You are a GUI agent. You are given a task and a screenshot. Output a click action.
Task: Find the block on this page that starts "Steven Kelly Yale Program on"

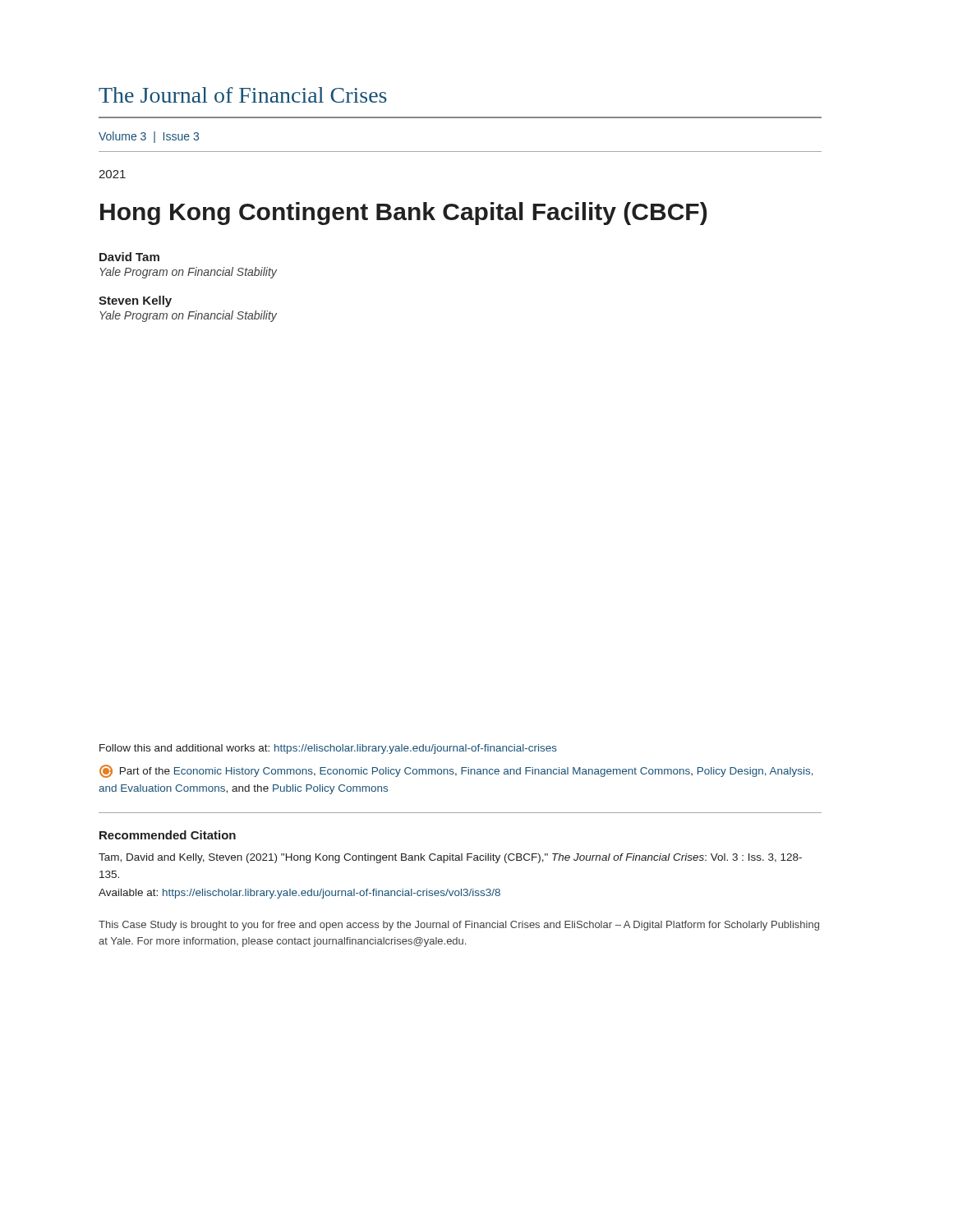click(135, 301)
